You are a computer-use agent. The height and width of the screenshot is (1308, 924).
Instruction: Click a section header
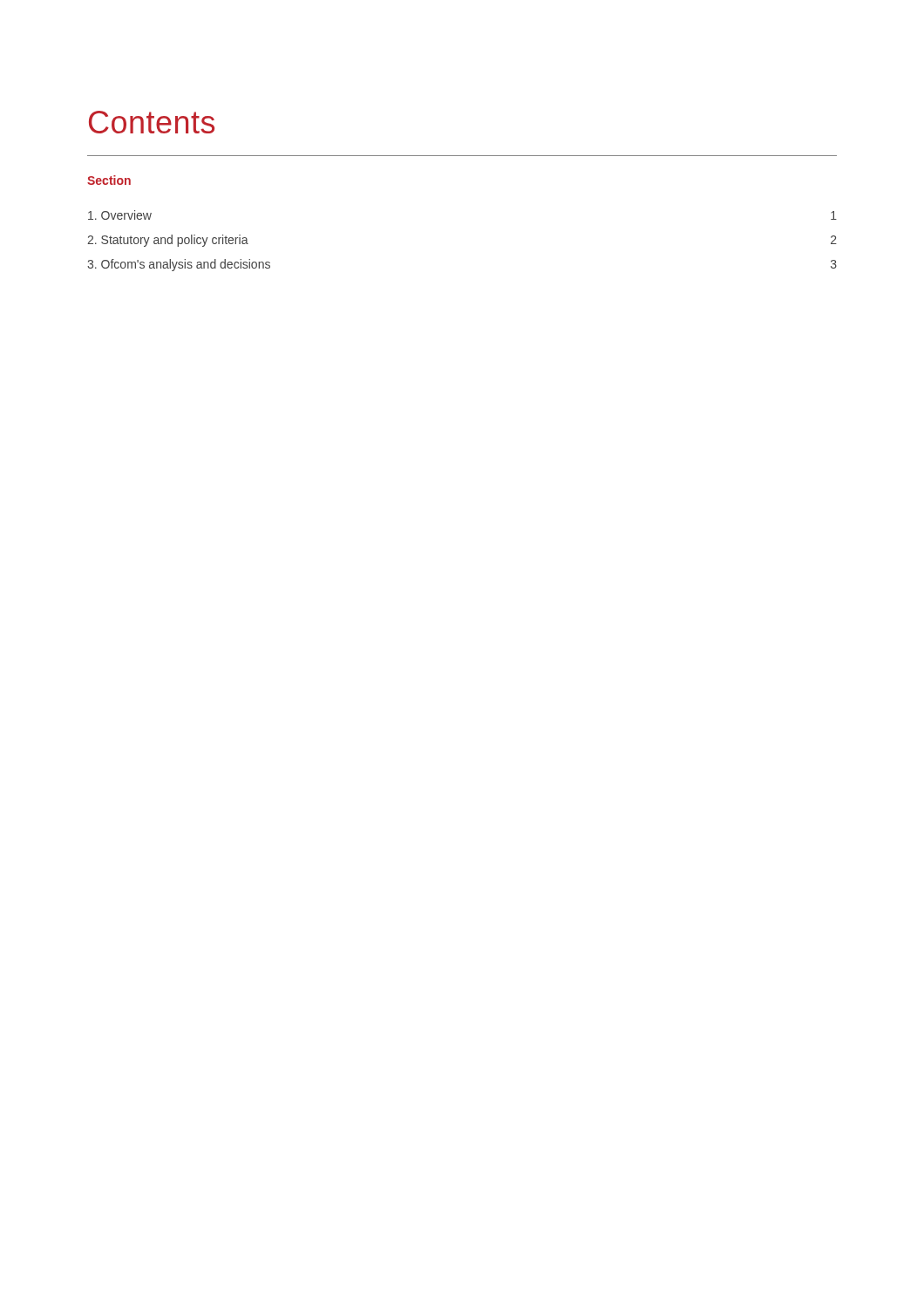pyautogui.click(x=462, y=181)
